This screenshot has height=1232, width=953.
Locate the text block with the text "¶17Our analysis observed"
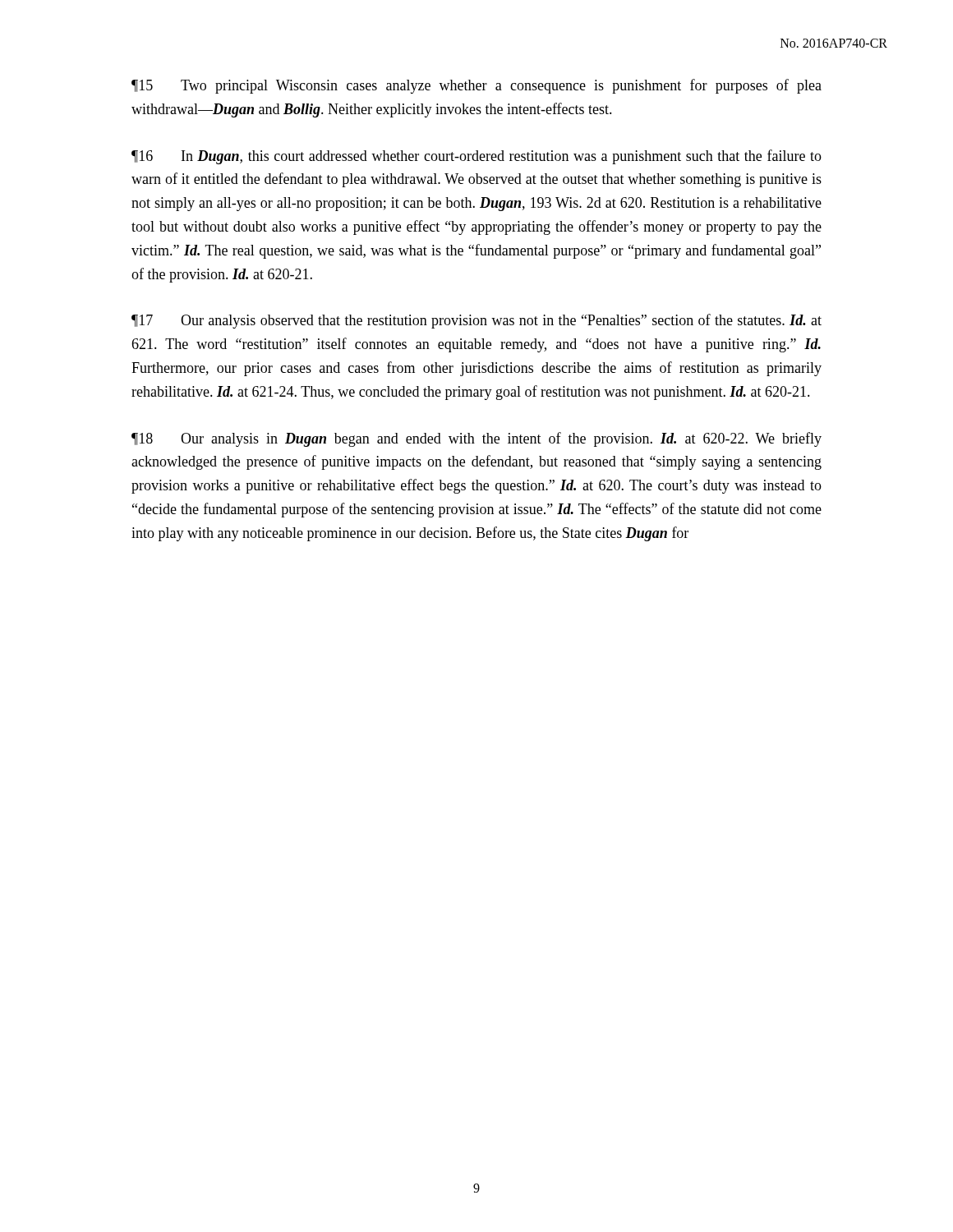[476, 354]
